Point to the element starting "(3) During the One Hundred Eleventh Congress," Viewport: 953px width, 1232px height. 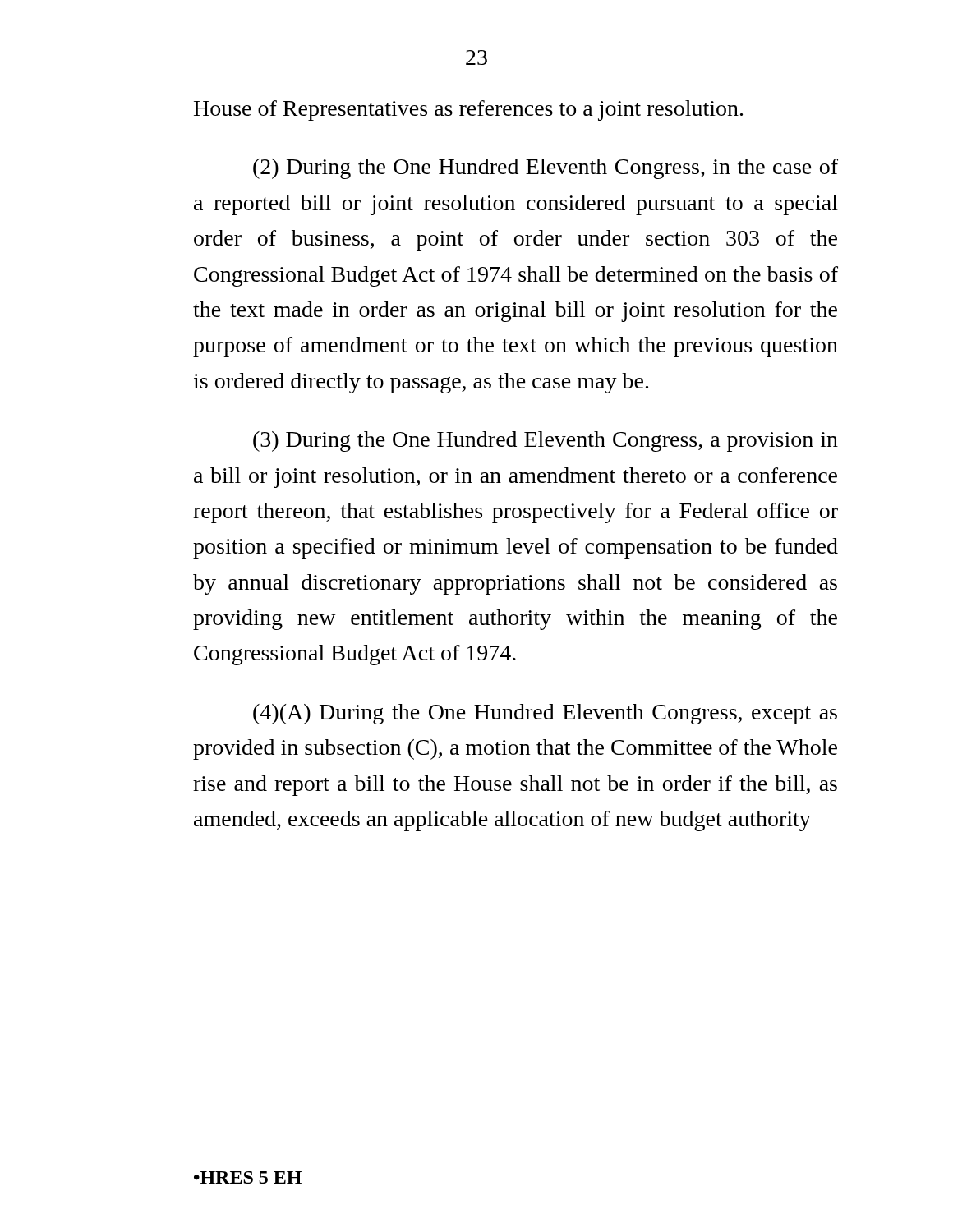point(516,546)
